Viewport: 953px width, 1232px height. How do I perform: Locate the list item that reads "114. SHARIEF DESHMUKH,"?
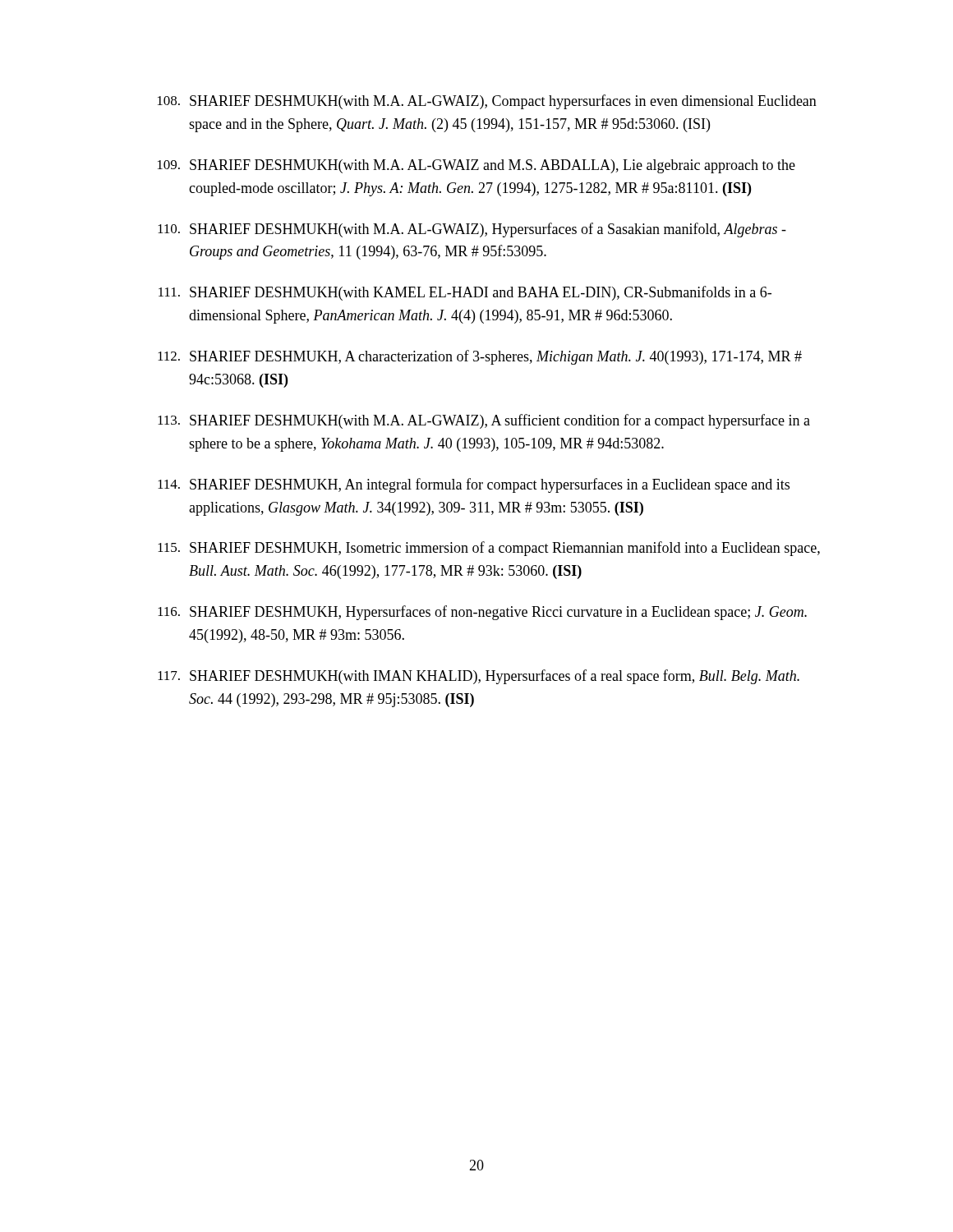476,497
